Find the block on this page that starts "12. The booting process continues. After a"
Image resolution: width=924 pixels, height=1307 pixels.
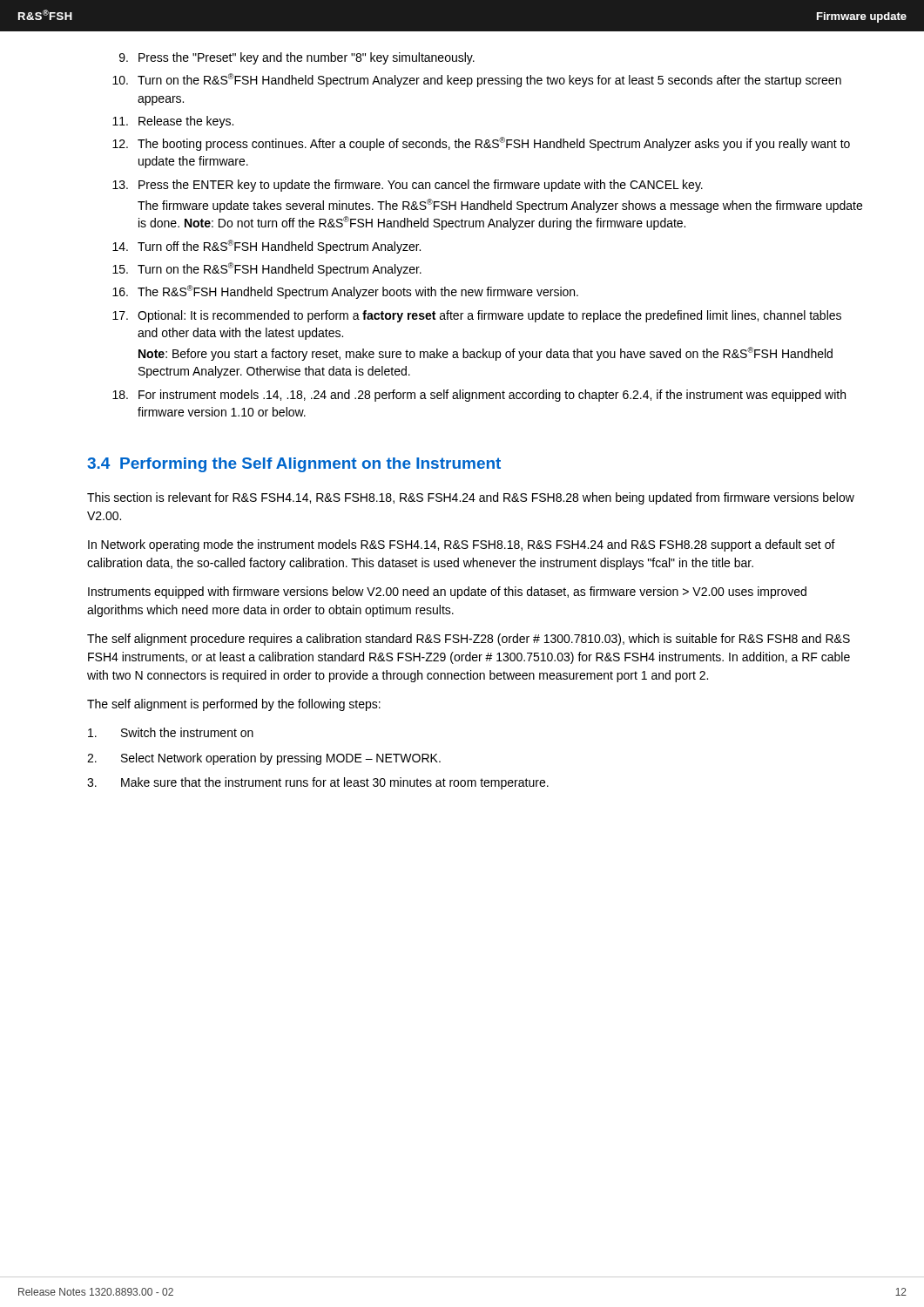click(x=475, y=153)
